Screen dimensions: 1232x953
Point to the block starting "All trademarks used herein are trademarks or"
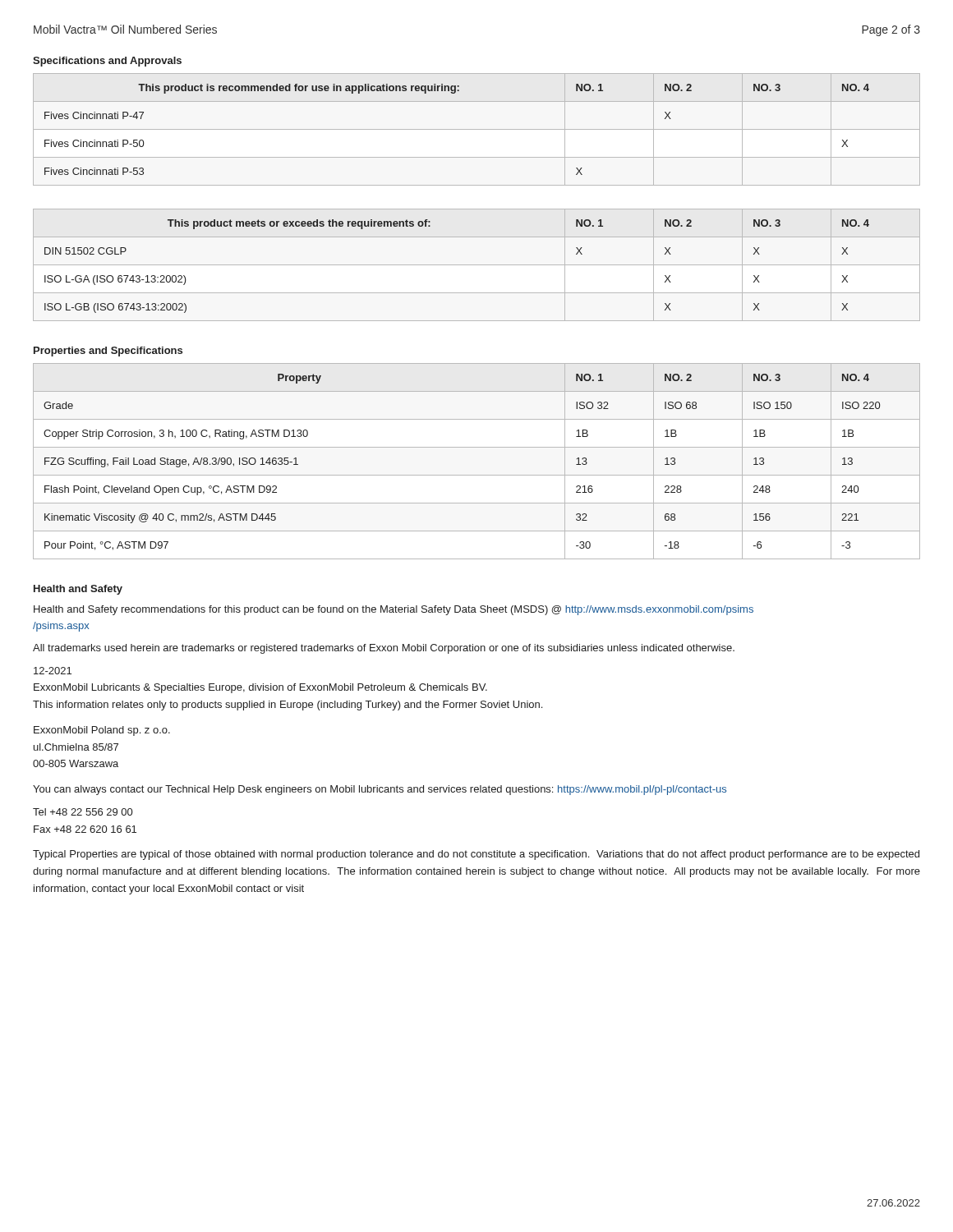pos(384,648)
